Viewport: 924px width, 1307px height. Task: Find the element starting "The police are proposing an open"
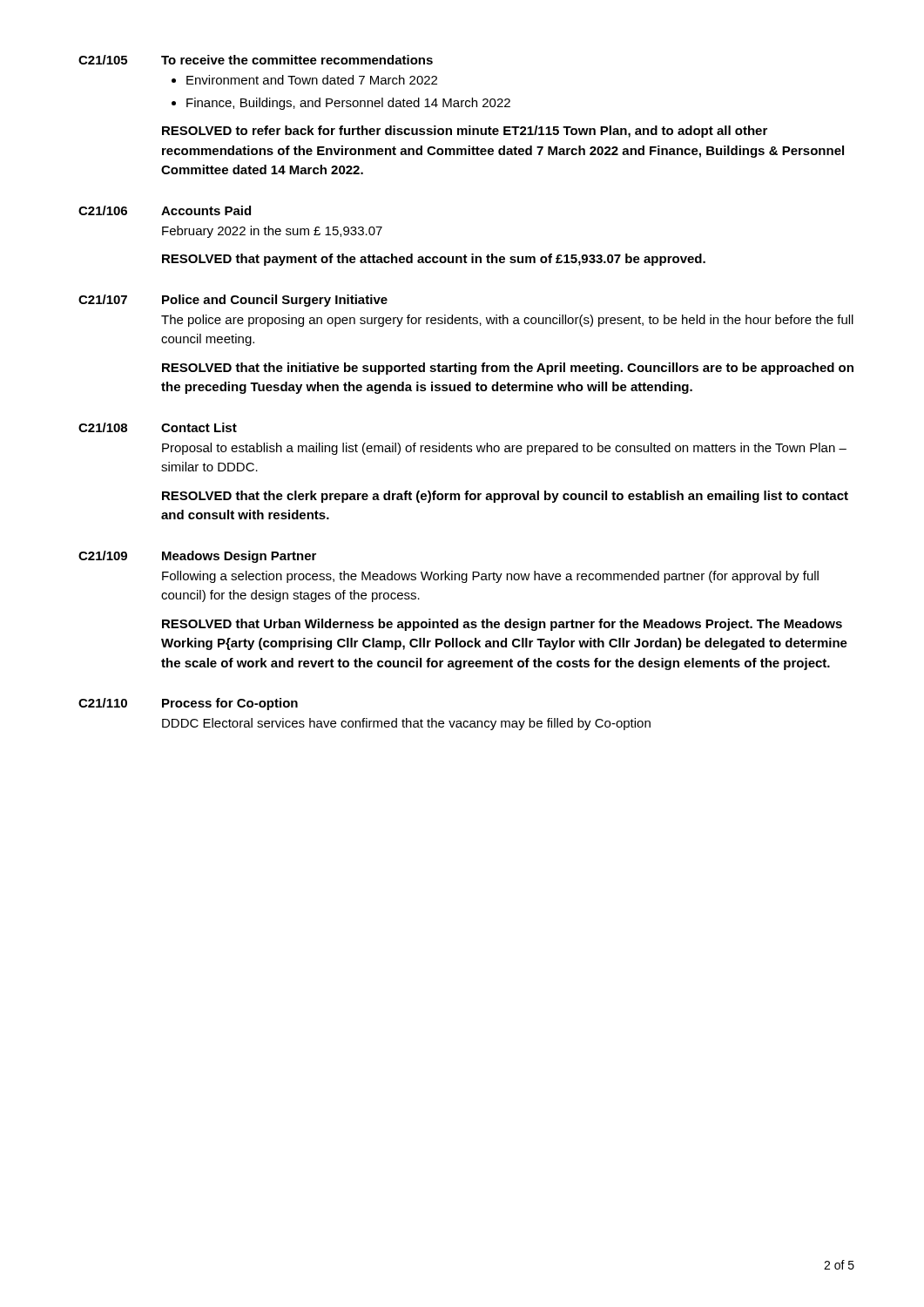point(508,329)
